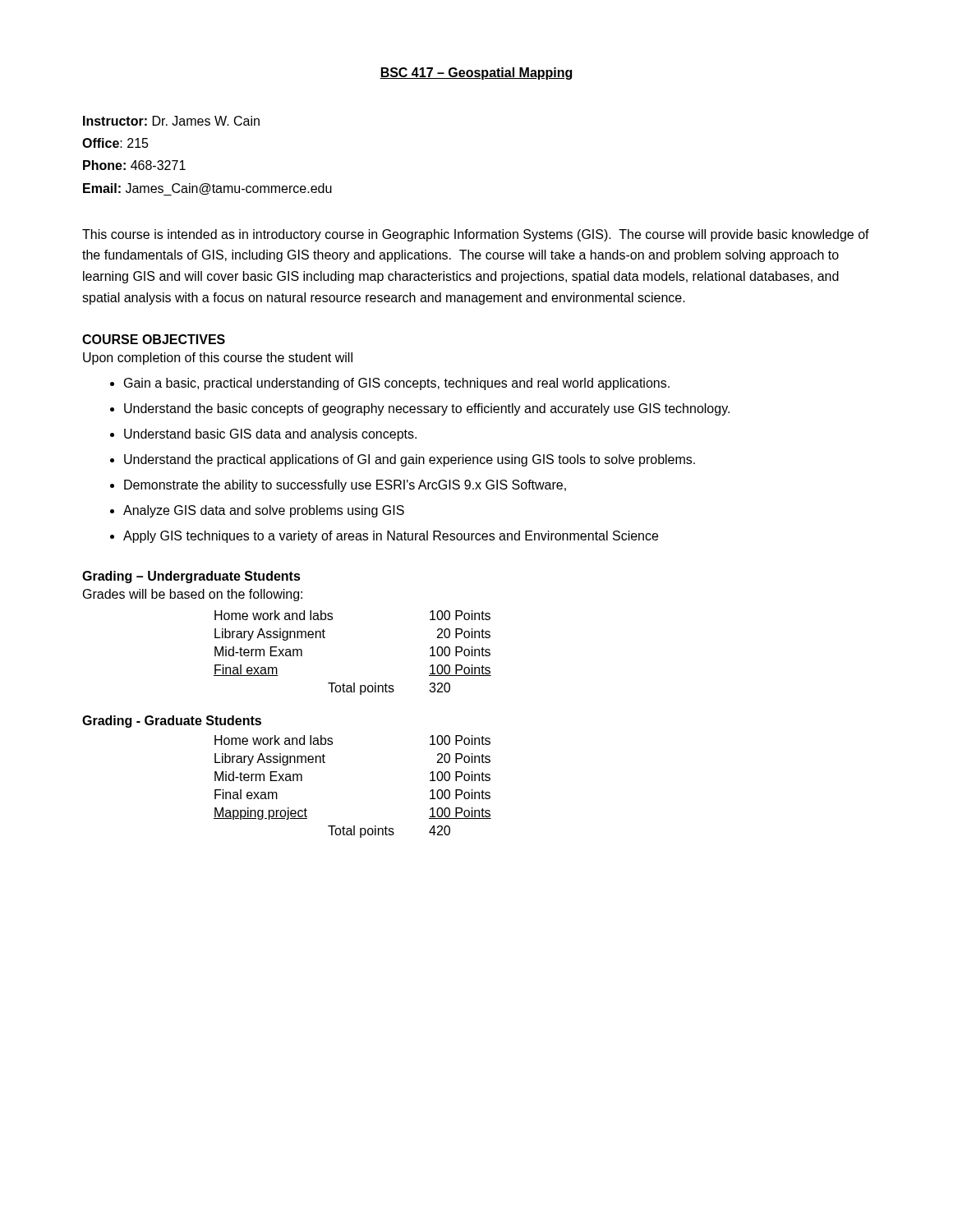Image resolution: width=953 pixels, height=1232 pixels.
Task: Click on the list item that says "Understand basic GIS data"
Action: coord(270,434)
